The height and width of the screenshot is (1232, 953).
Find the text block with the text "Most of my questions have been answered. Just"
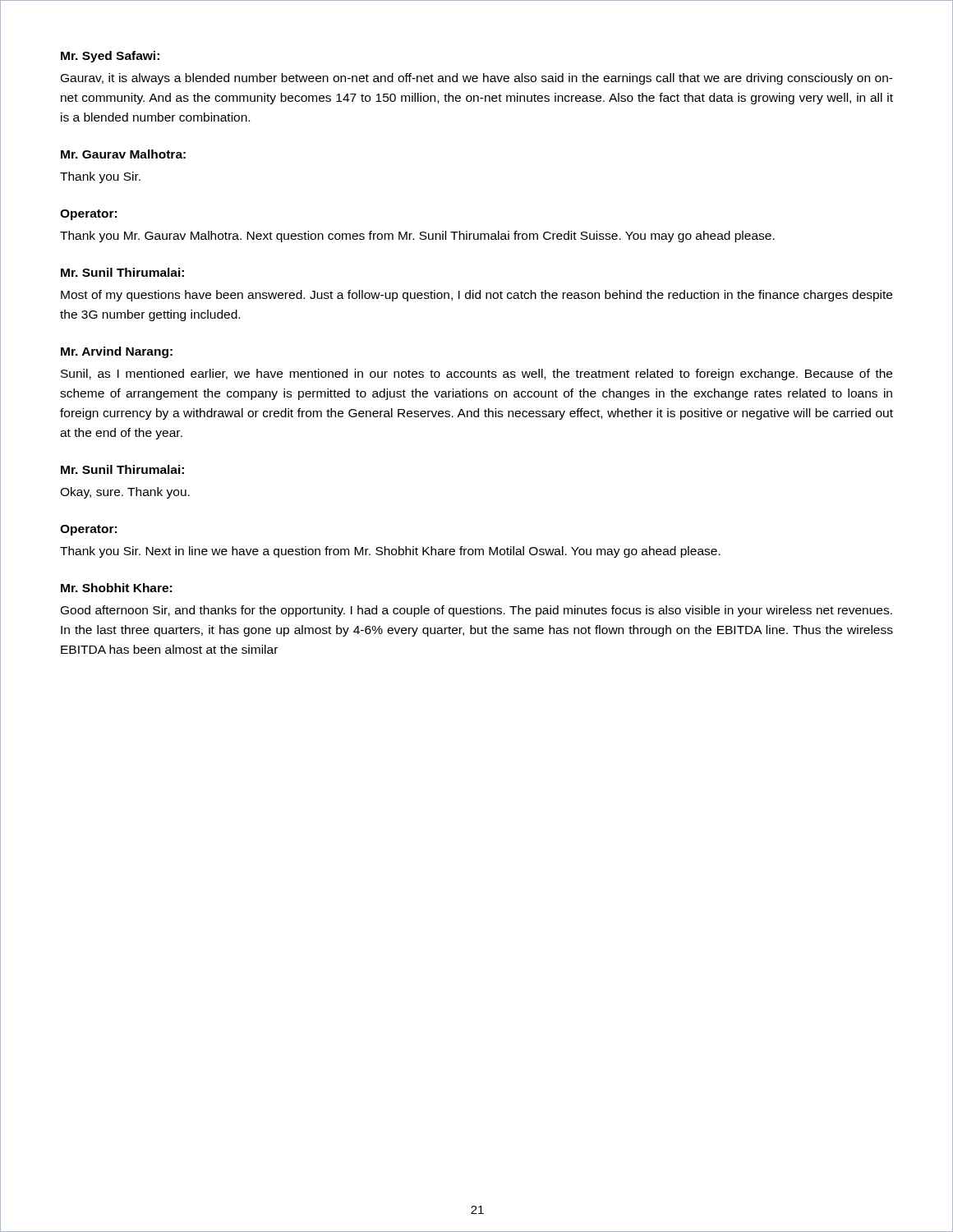point(476,304)
